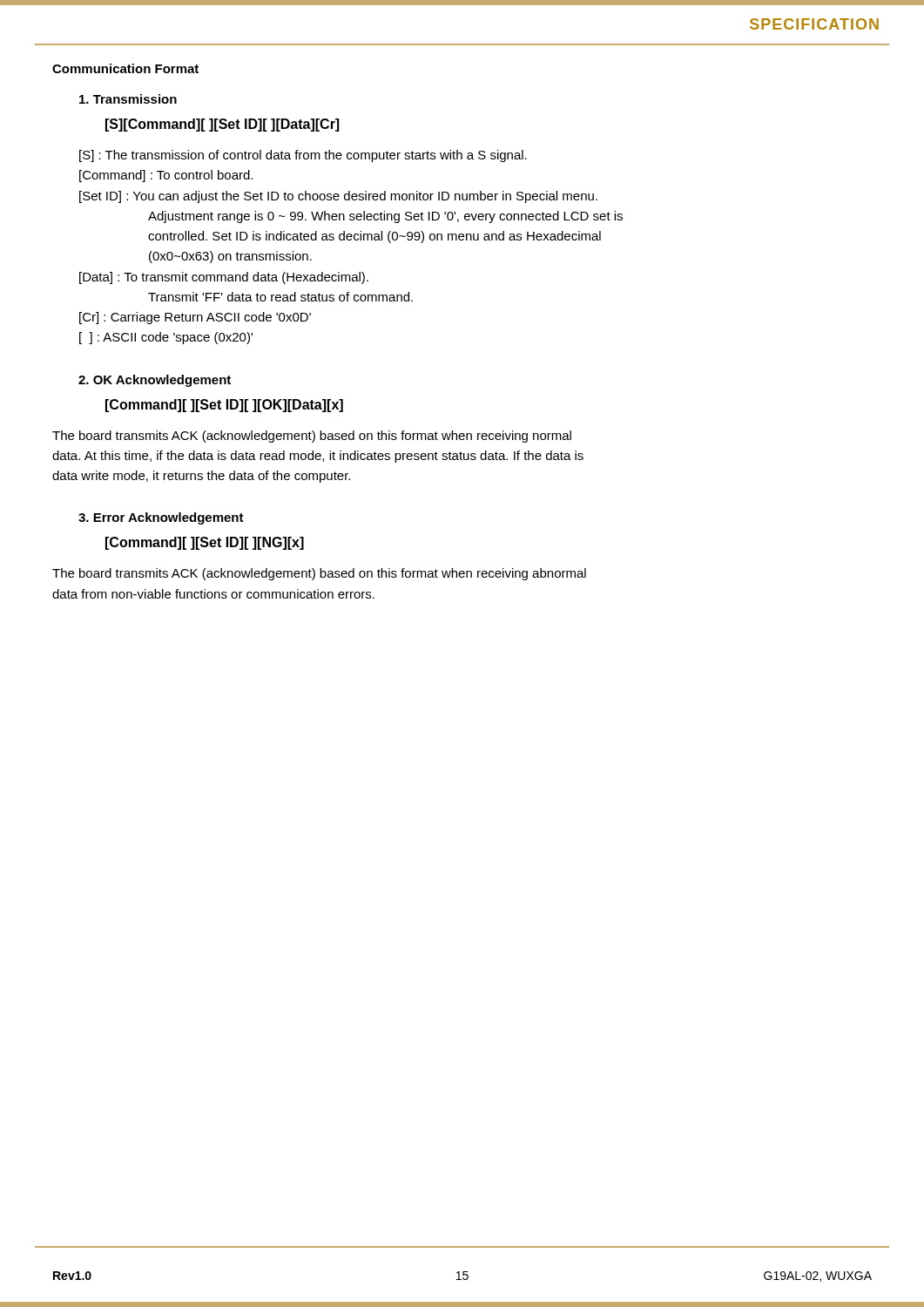Locate the section header that says "Communication Format"
924x1307 pixels.
[x=126, y=68]
